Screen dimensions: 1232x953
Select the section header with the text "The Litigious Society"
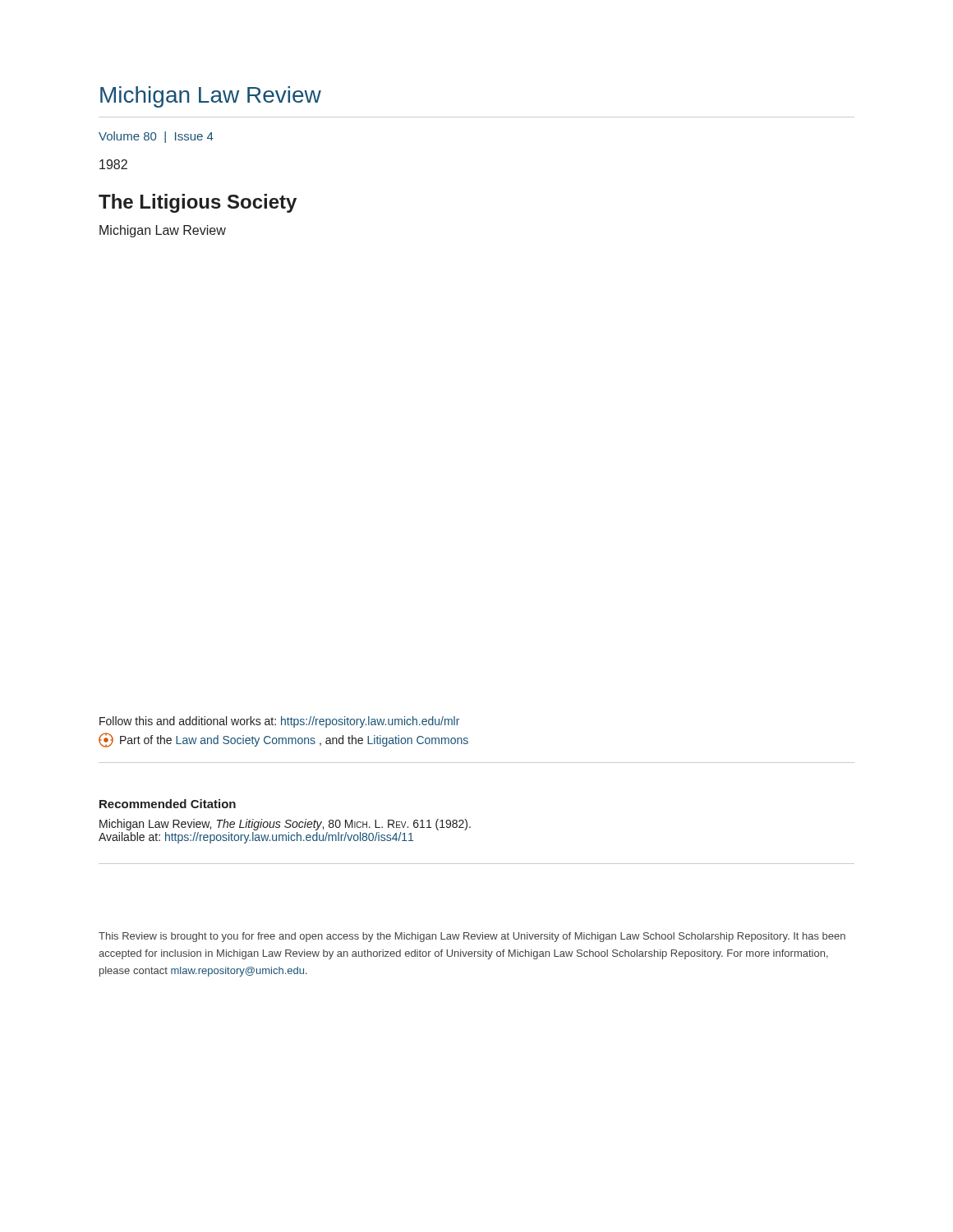pyautogui.click(x=198, y=202)
